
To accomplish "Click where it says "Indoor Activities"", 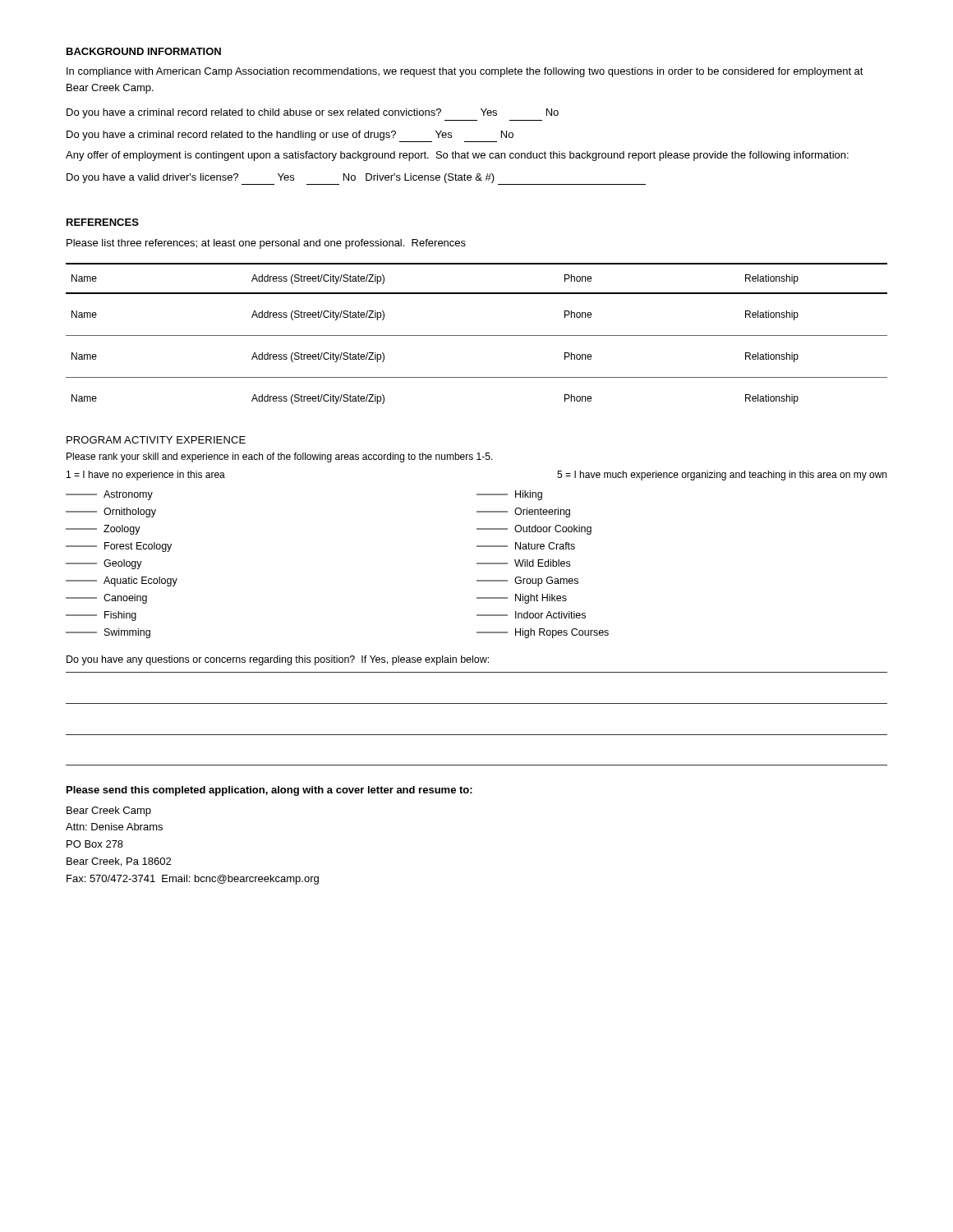I will [x=531, y=615].
